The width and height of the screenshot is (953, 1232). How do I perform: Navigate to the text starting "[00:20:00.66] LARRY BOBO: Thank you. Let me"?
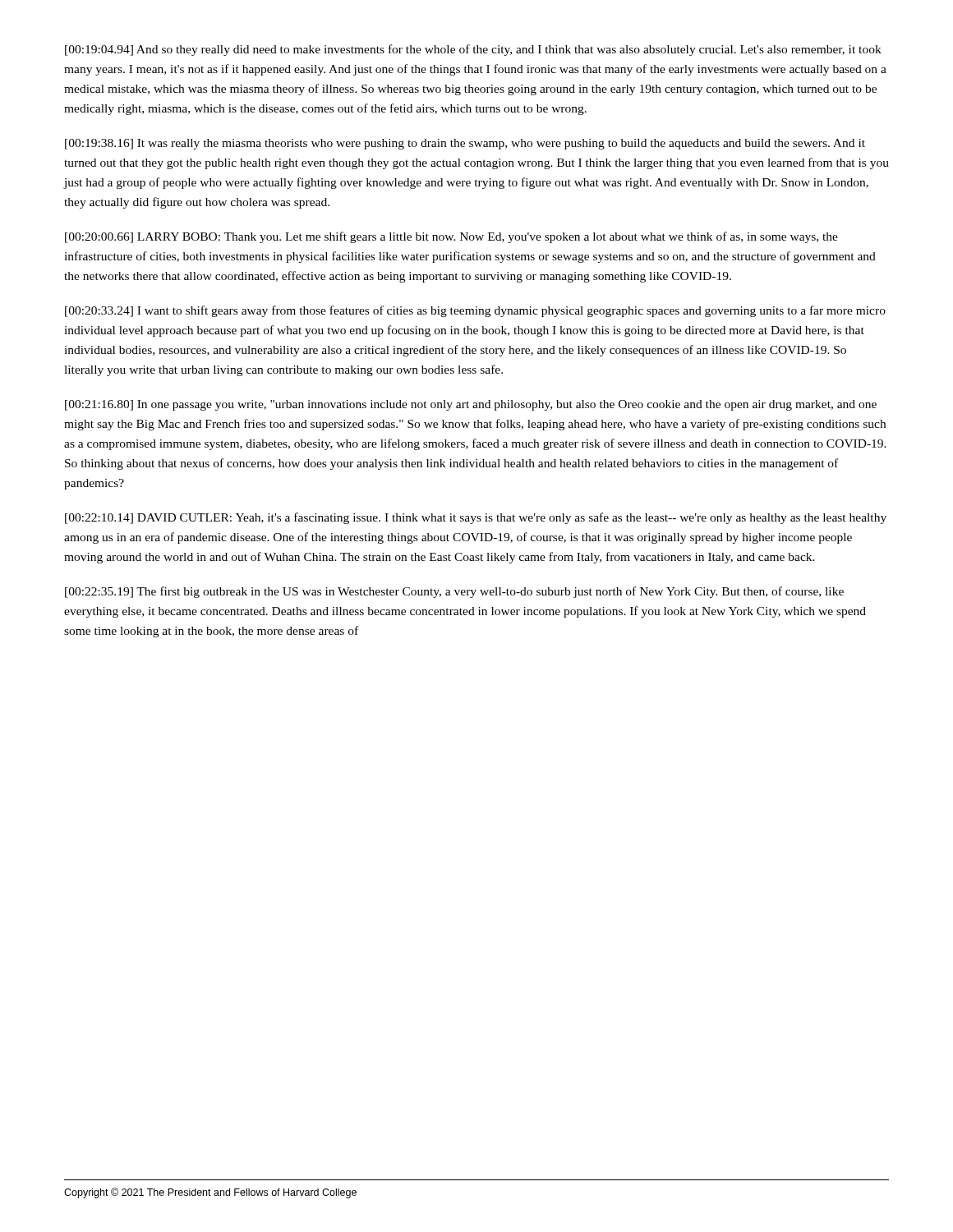[470, 256]
